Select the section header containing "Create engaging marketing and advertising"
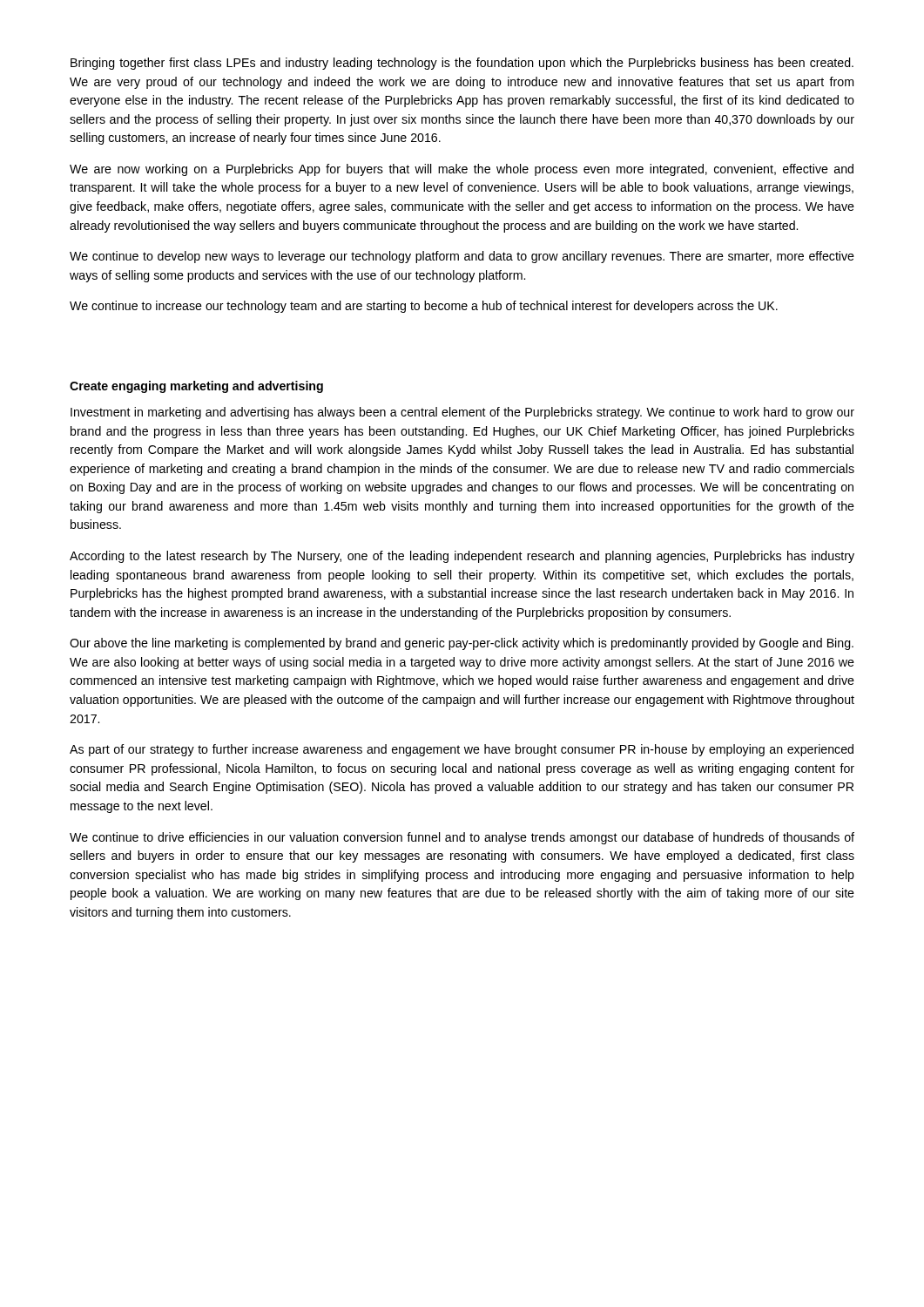 coord(197,386)
